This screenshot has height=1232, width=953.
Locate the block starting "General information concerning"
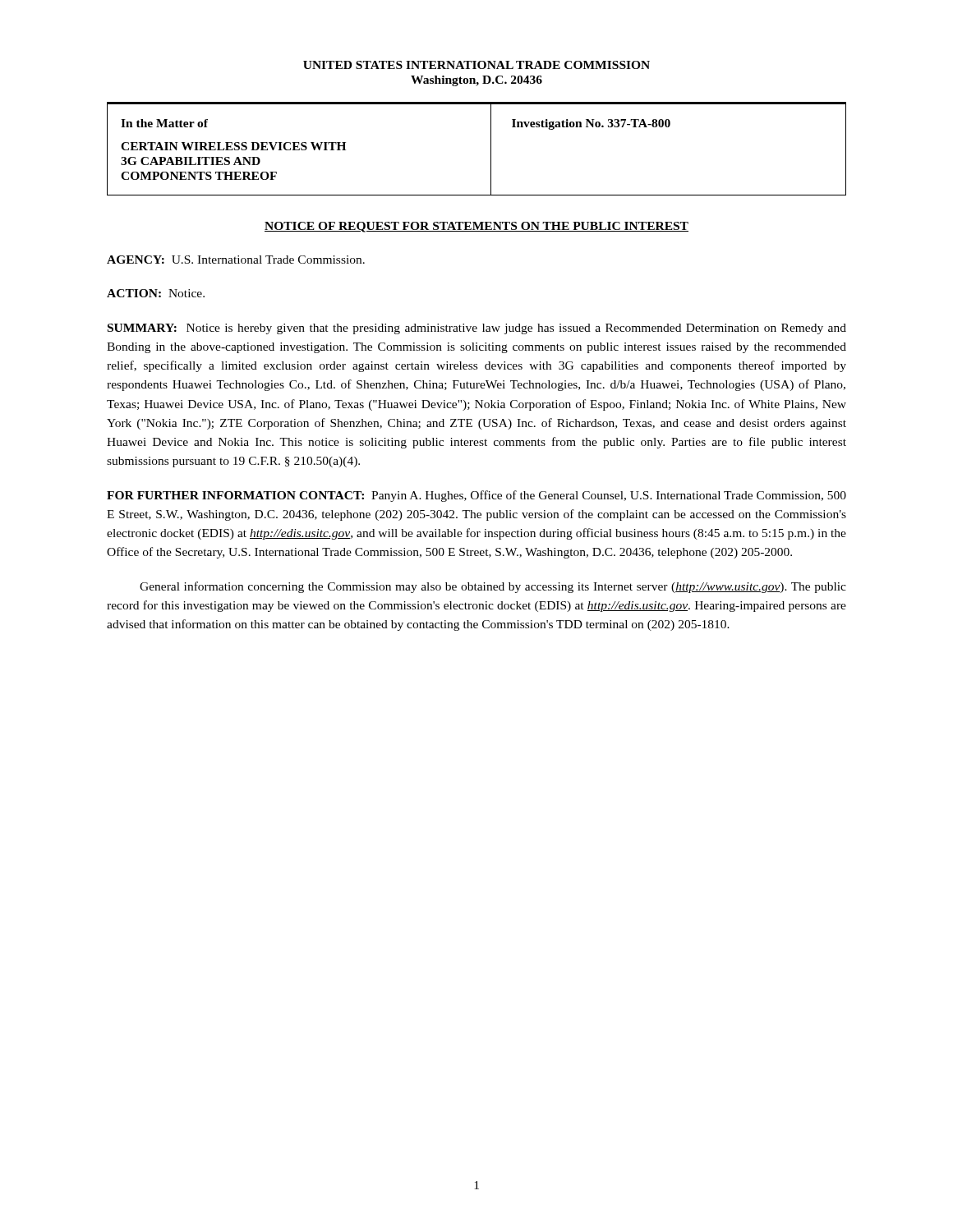(x=476, y=605)
